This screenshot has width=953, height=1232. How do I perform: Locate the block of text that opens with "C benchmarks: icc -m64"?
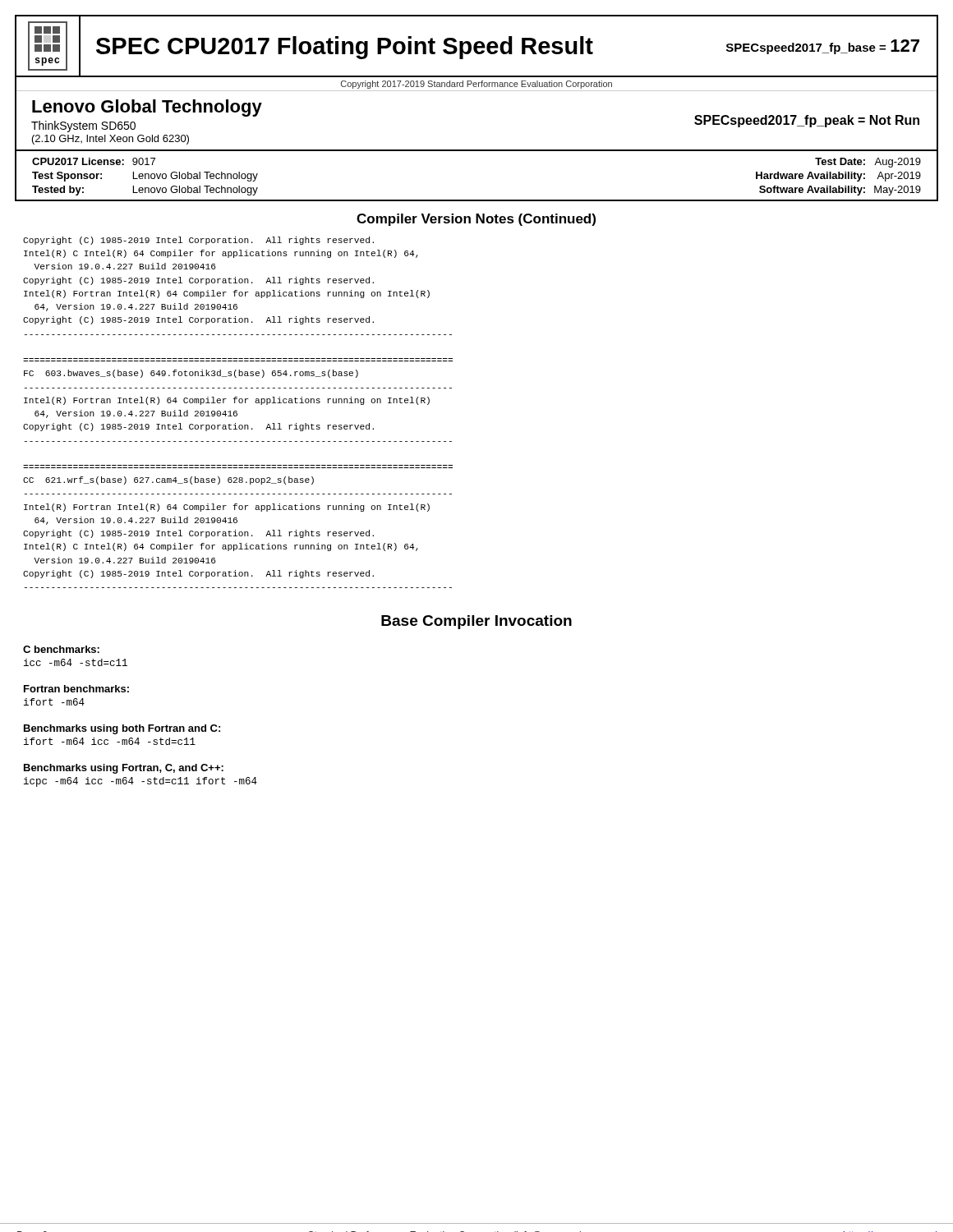(61, 649)
